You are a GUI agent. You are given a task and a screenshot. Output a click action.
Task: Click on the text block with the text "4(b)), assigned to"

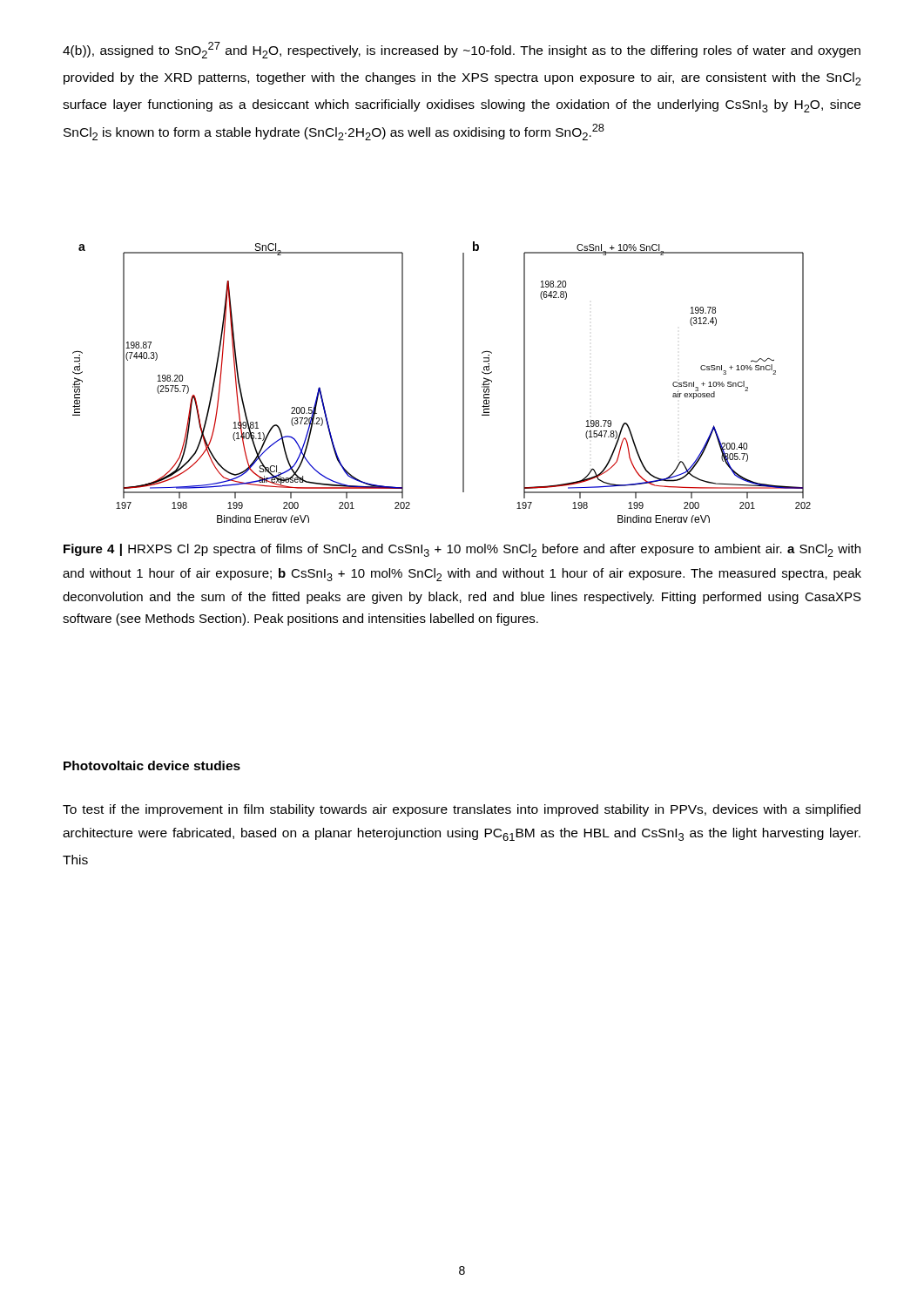[462, 91]
